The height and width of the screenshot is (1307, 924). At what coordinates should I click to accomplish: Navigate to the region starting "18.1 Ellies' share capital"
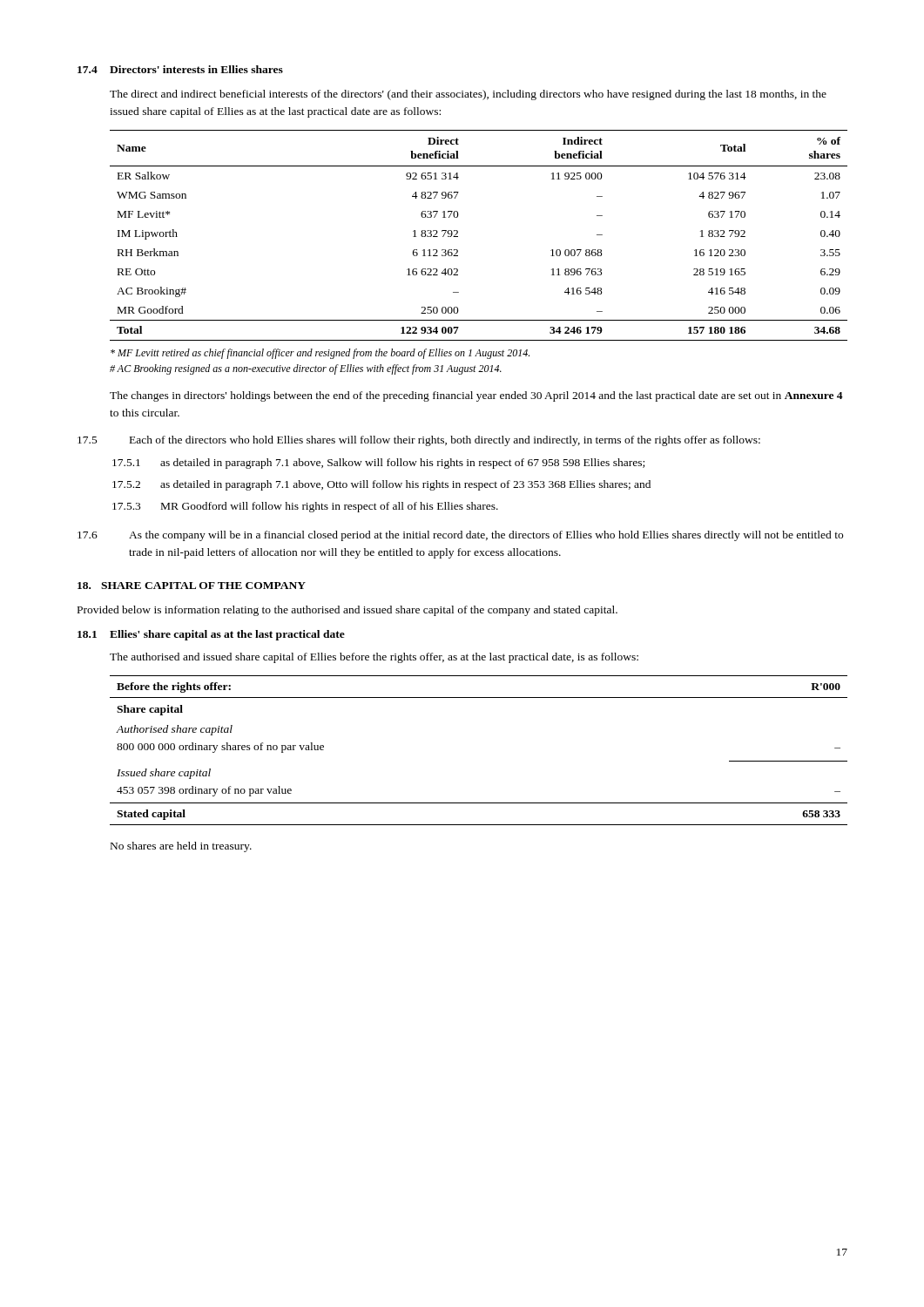coord(211,635)
